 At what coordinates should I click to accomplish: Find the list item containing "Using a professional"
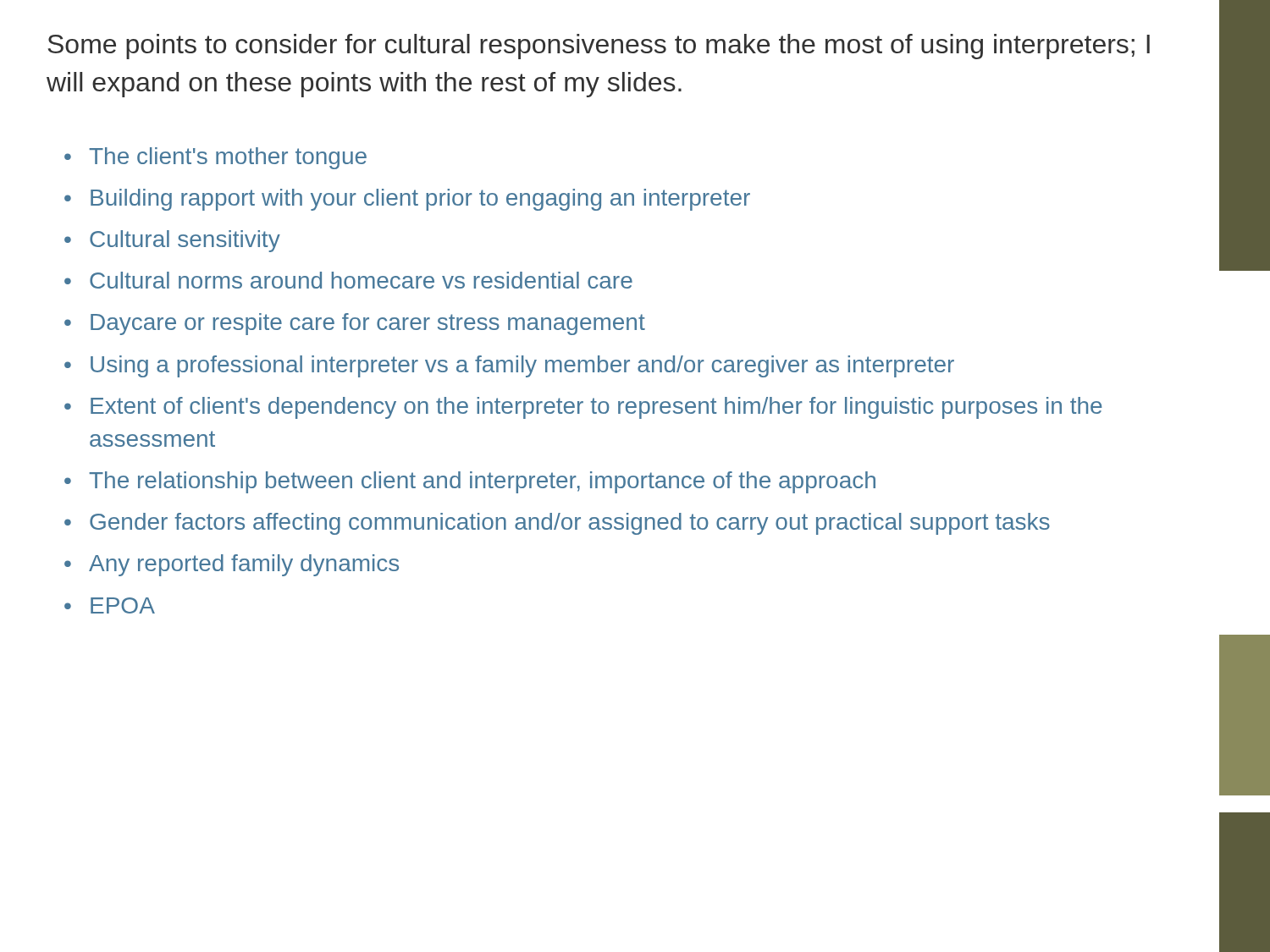coord(522,364)
